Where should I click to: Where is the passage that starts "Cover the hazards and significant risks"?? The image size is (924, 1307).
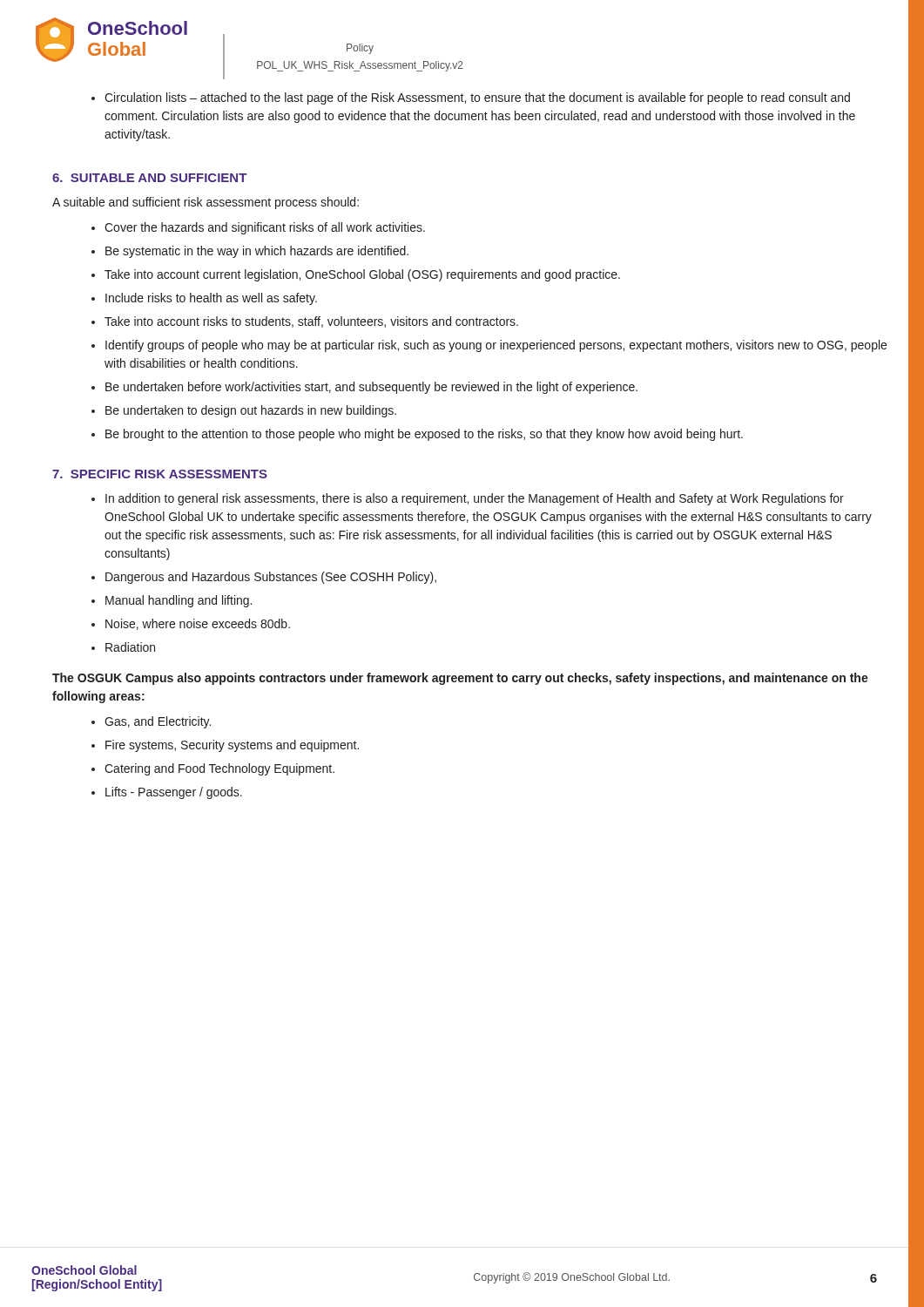point(265,228)
